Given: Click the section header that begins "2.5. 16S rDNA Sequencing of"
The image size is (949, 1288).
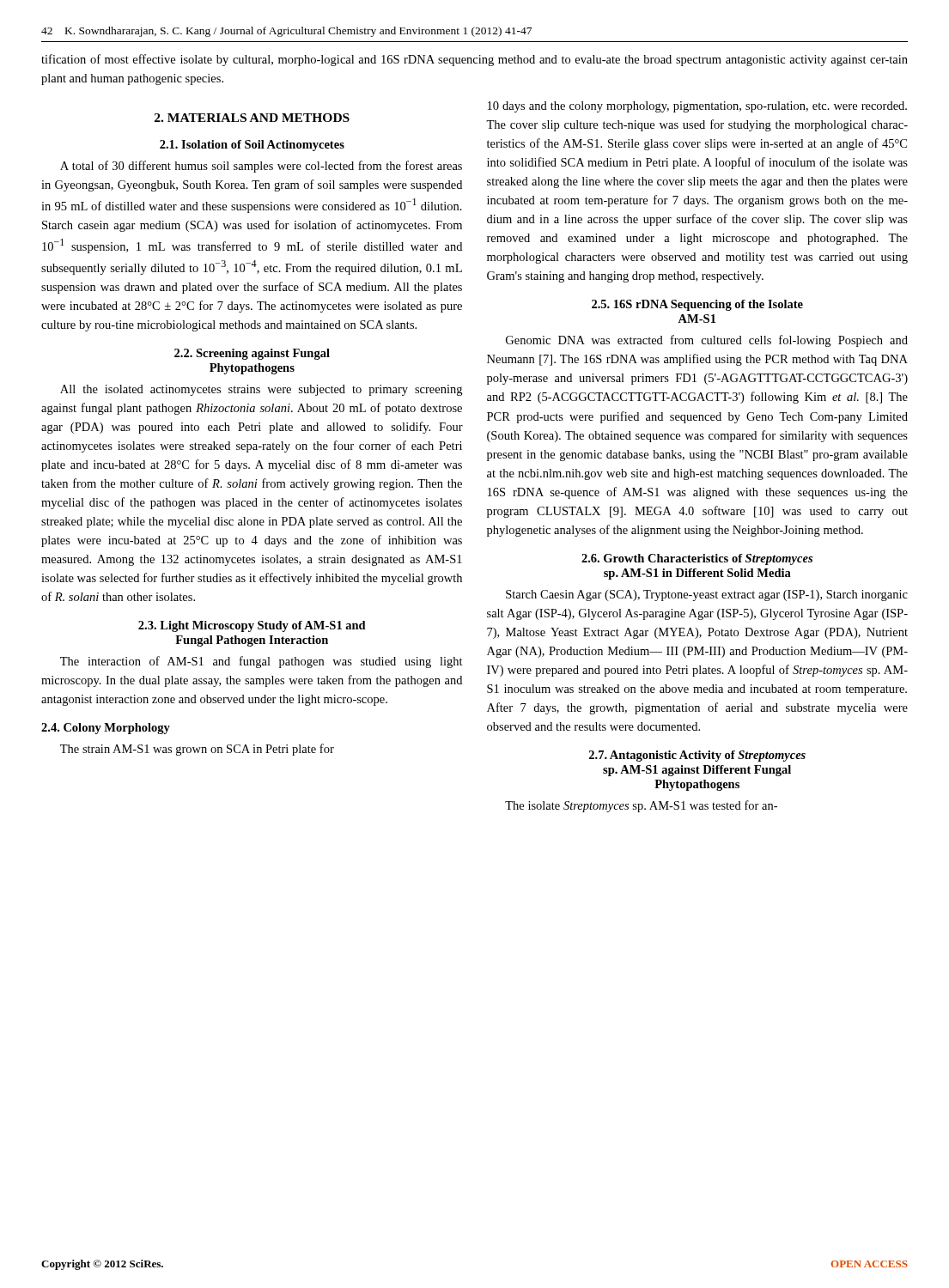Looking at the screenshot, I should click(x=697, y=312).
